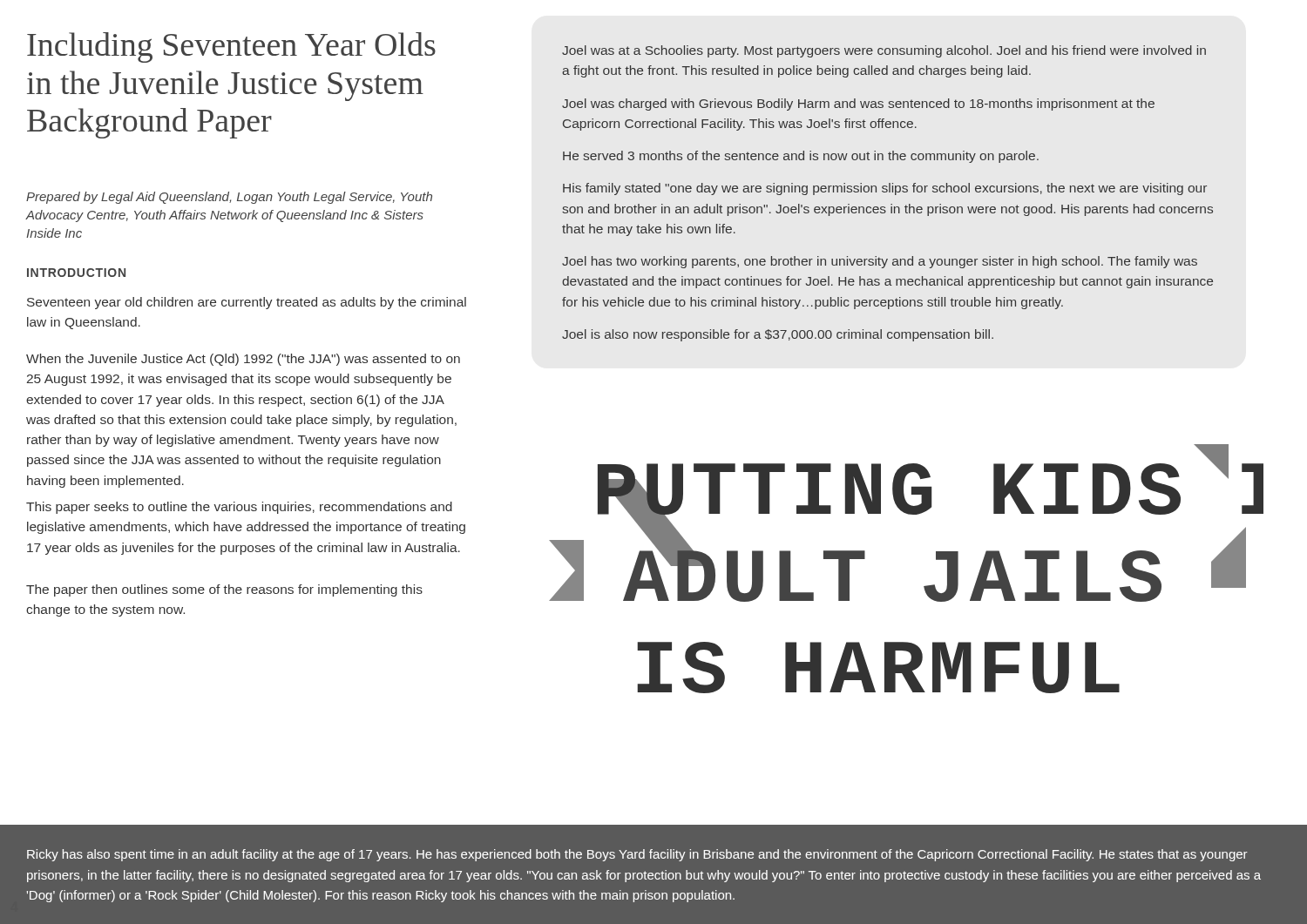1307x924 pixels.
Task: Click the passage that begins "Seventeen year old children are currently treated"
Action: (247, 312)
